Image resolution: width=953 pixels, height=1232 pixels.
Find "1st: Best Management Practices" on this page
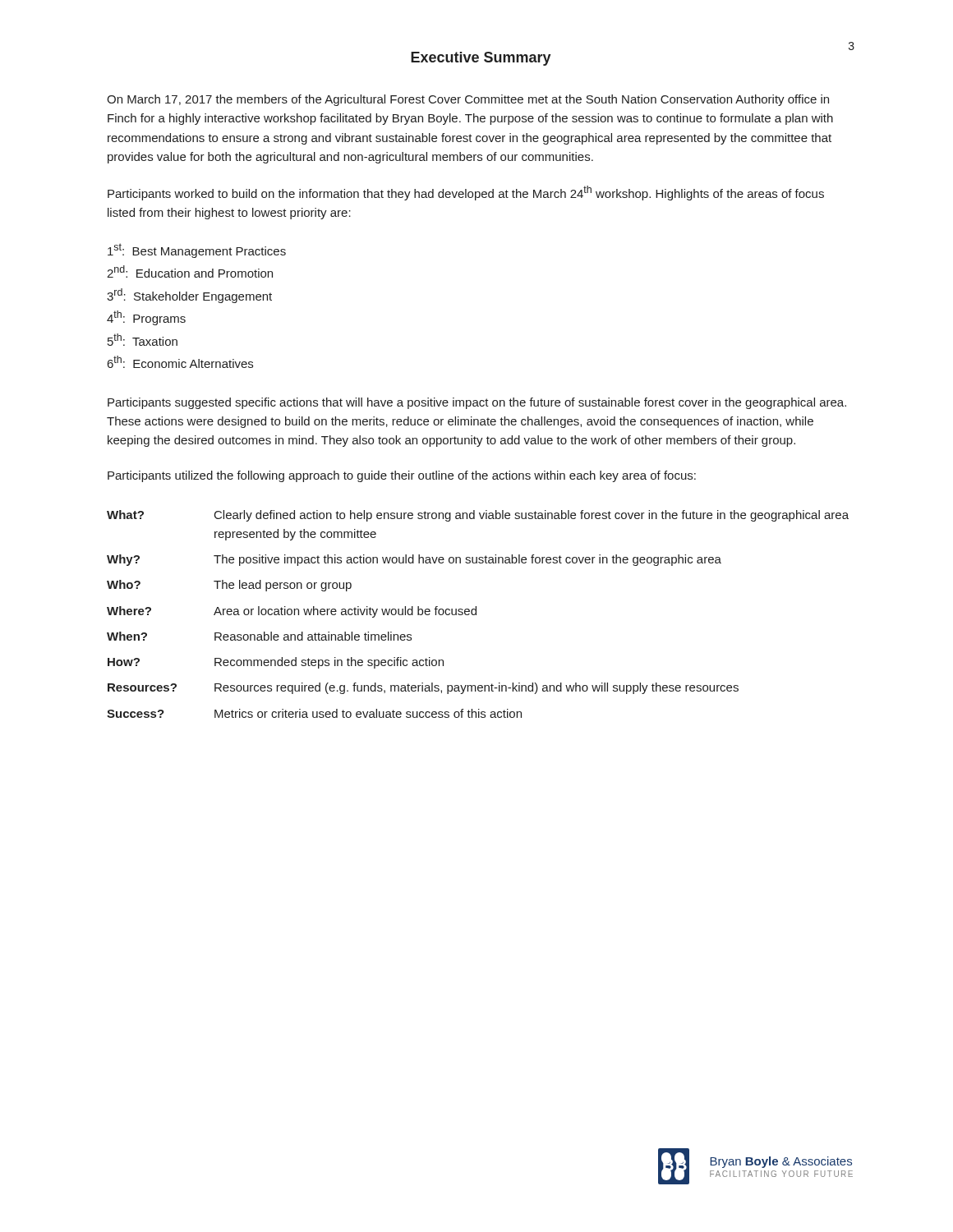pos(196,249)
